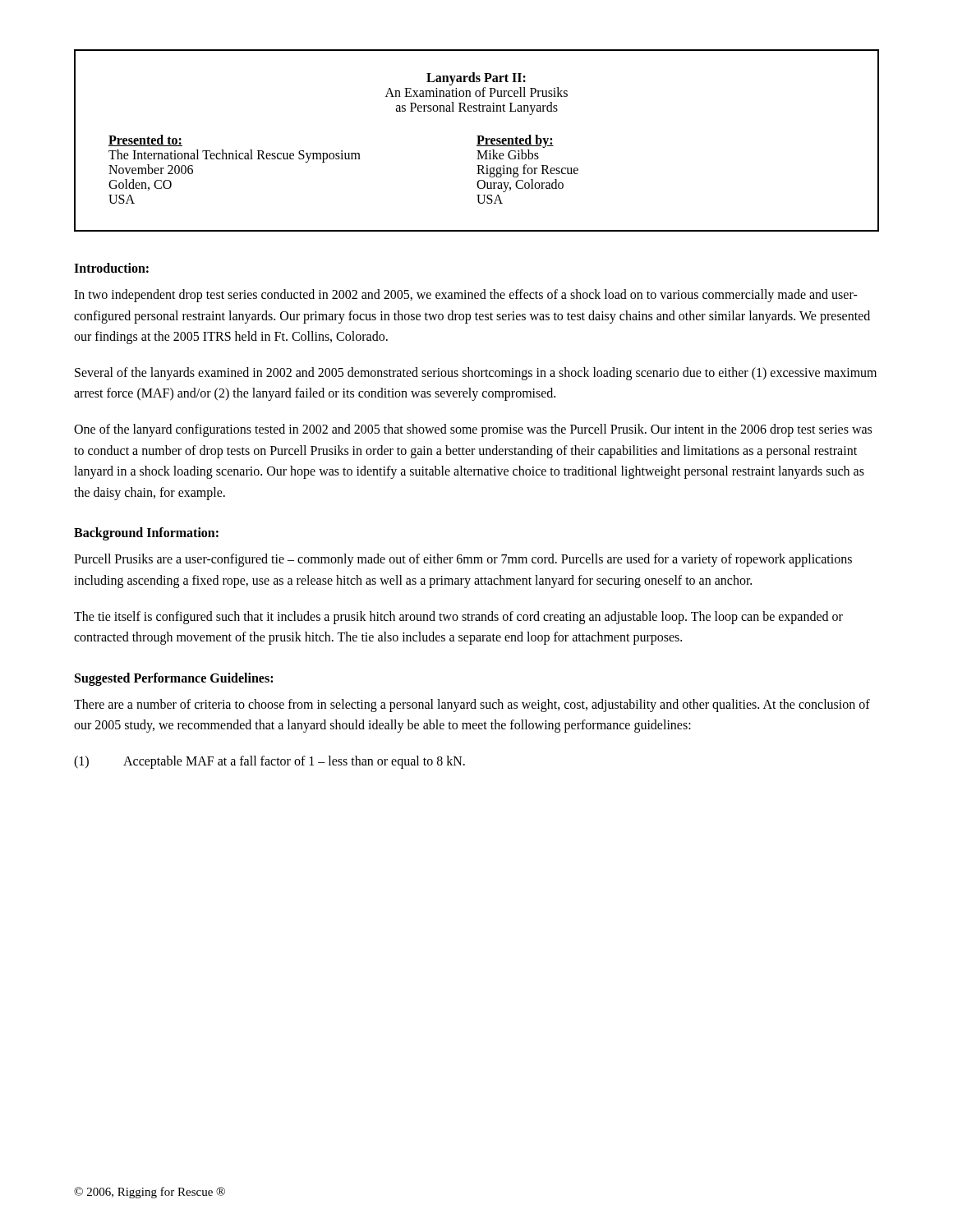Image resolution: width=953 pixels, height=1232 pixels.
Task: Find the block on this page that starts "Several of the lanyards examined"
Action: pos(475,383)
